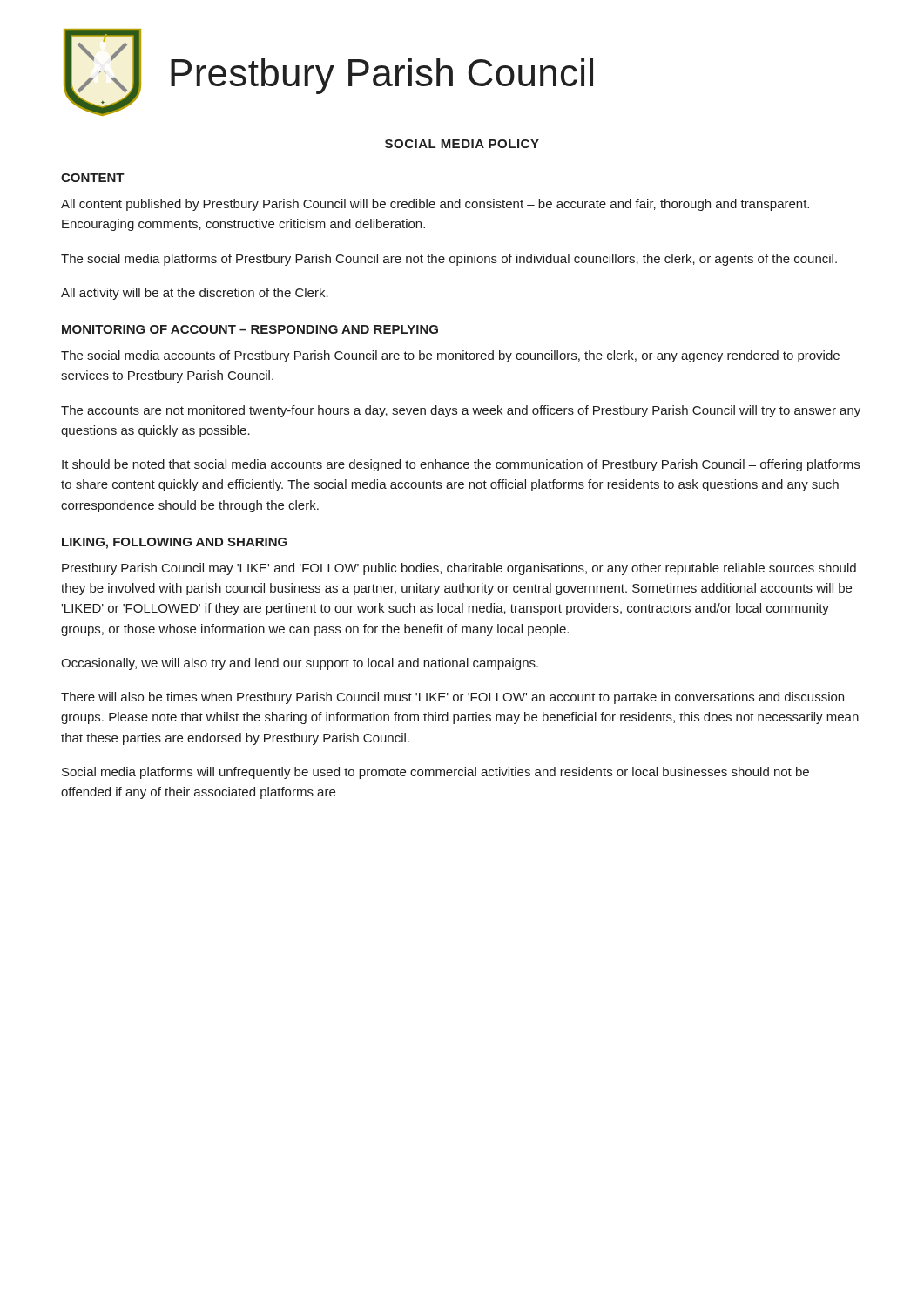
Task: Find "Prestbury Parish Council" on this page
Action: [382, 73]
